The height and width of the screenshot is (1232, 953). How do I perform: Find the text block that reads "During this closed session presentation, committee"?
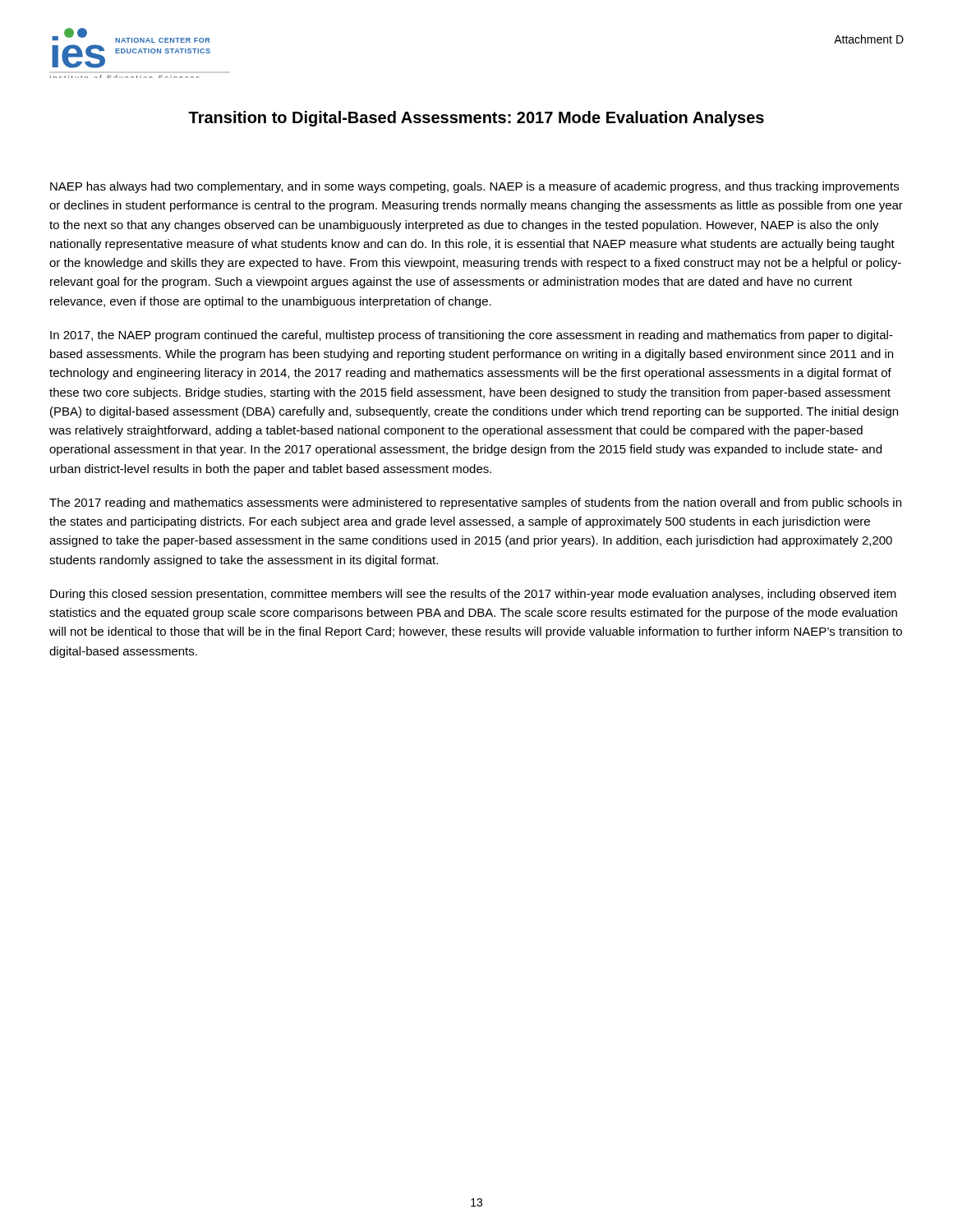[x=476, y=622]
